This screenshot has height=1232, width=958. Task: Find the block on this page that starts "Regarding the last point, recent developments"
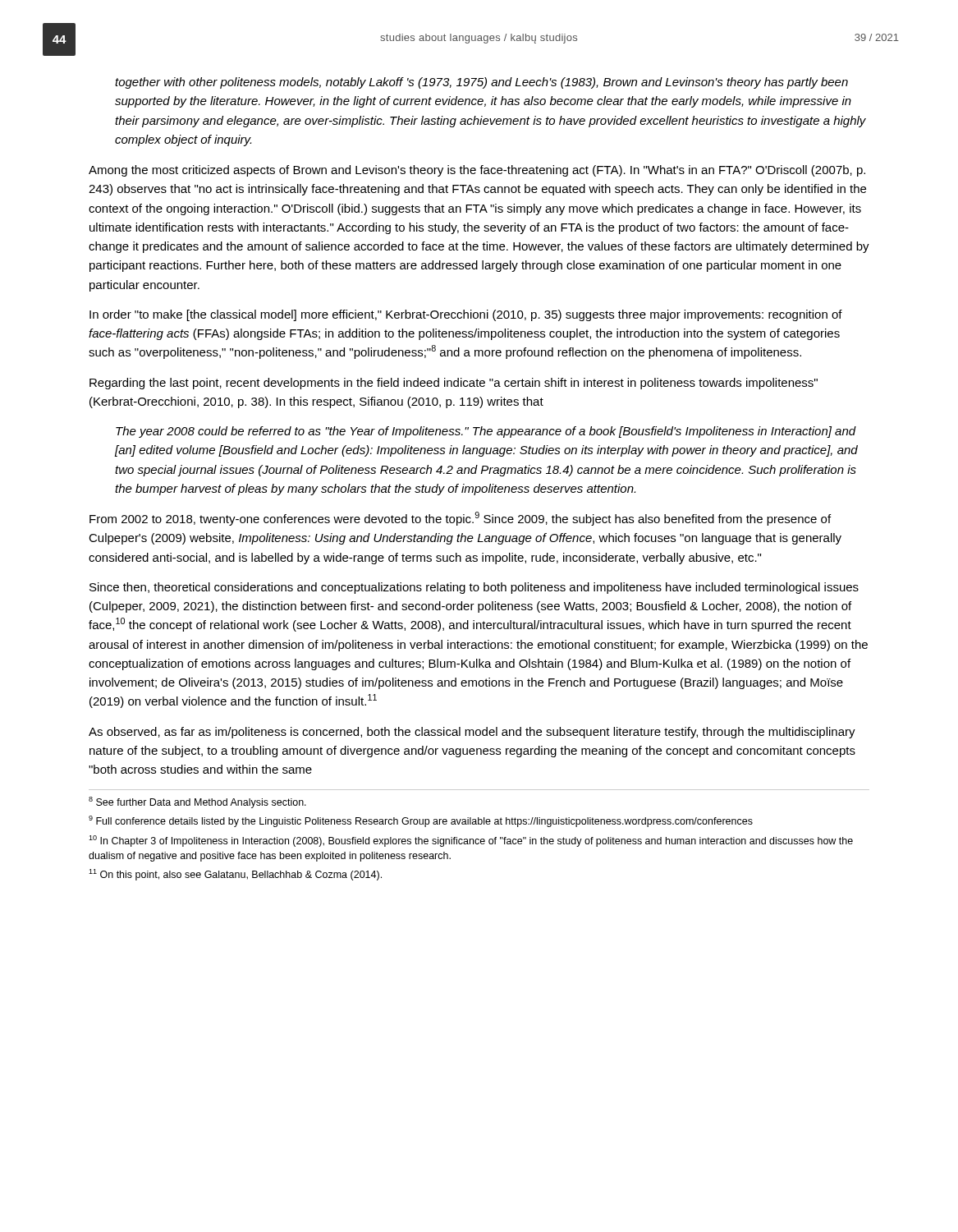479,392
